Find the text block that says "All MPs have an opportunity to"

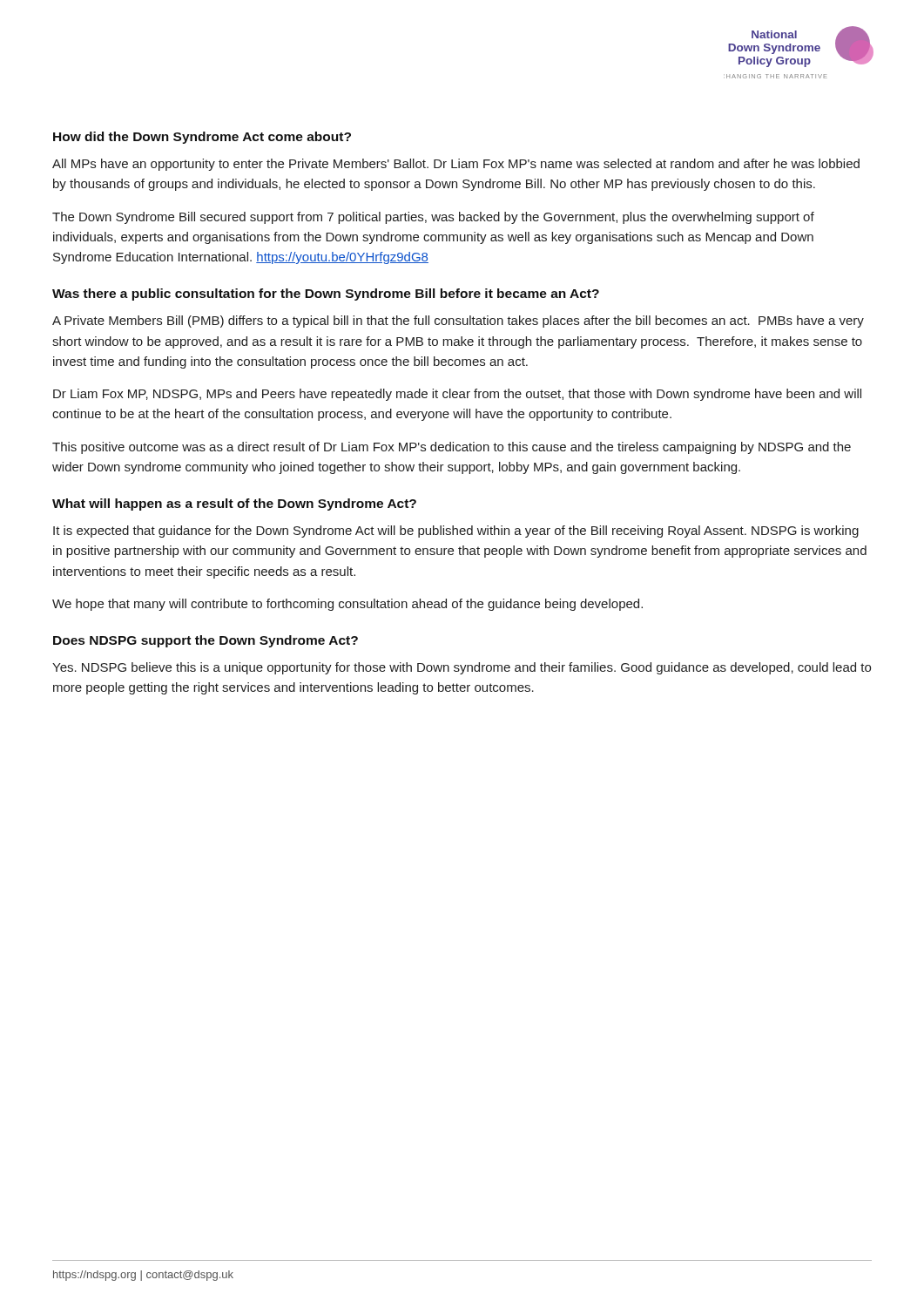click(456, 174)
